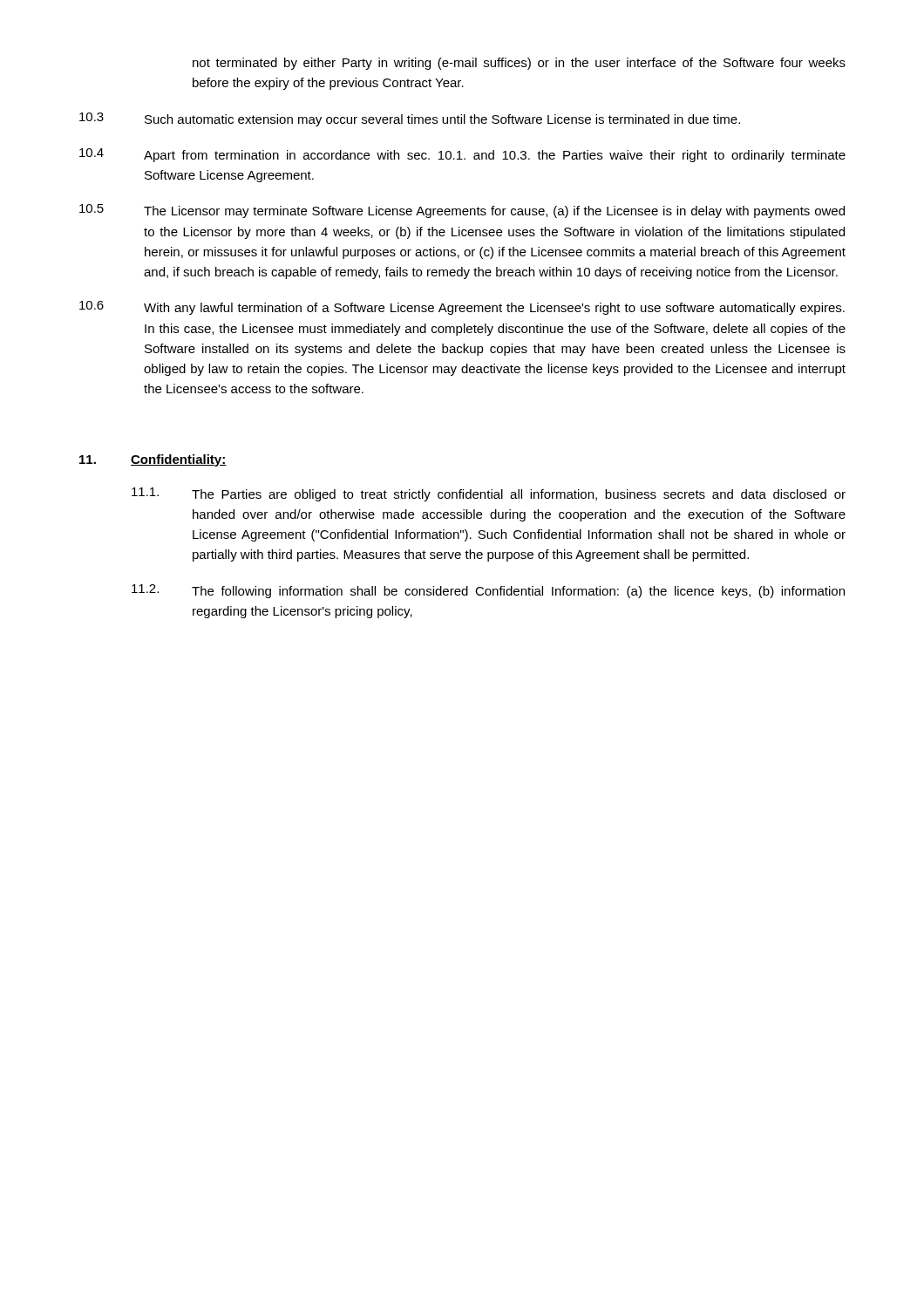Point to the block beginning "10.5 The Licensor may terminate Software"
The height and width of the screenshot is (1308, 924).
click(x=462, y=241)
